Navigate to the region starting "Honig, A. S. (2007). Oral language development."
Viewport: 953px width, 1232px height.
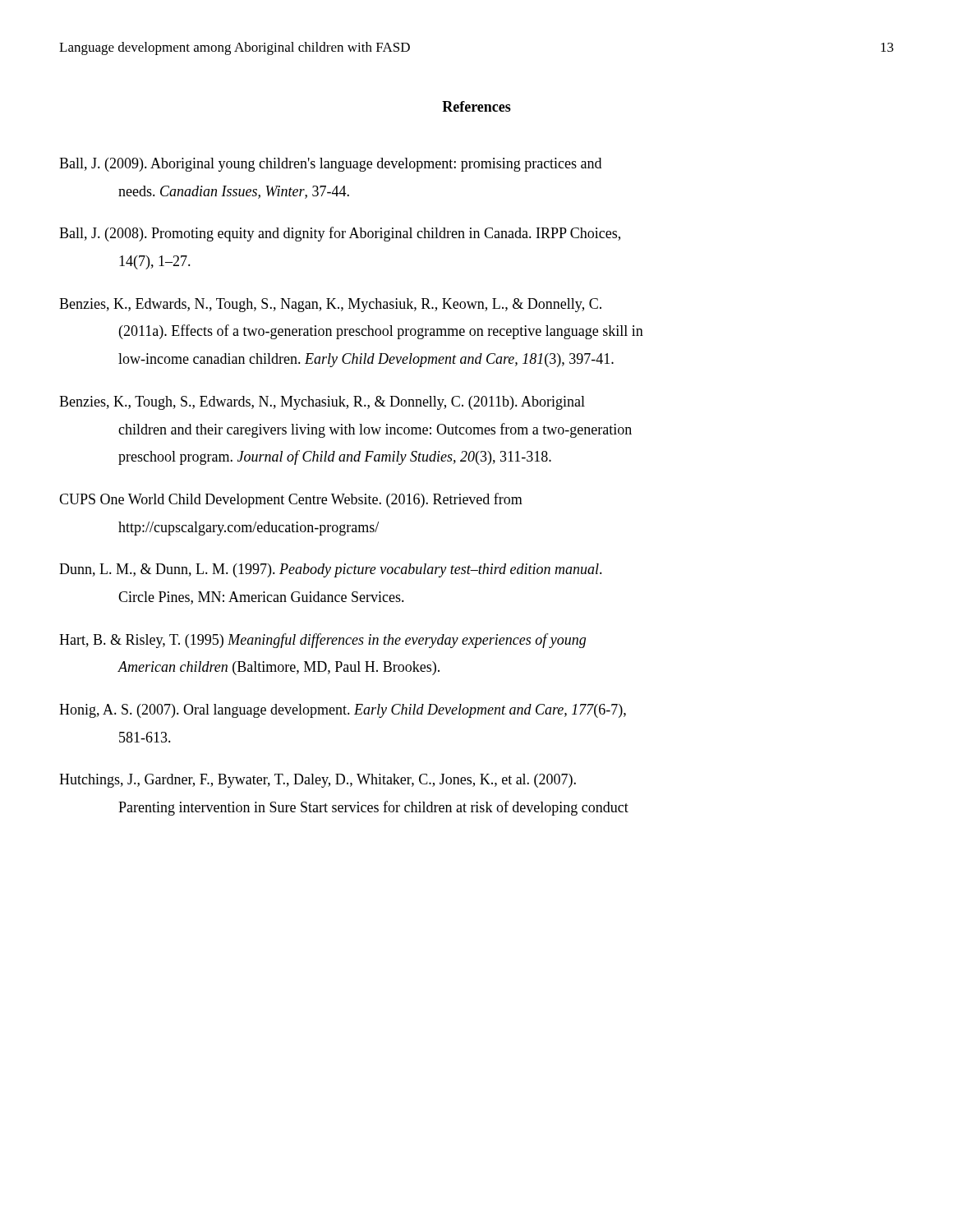(476, 726)
